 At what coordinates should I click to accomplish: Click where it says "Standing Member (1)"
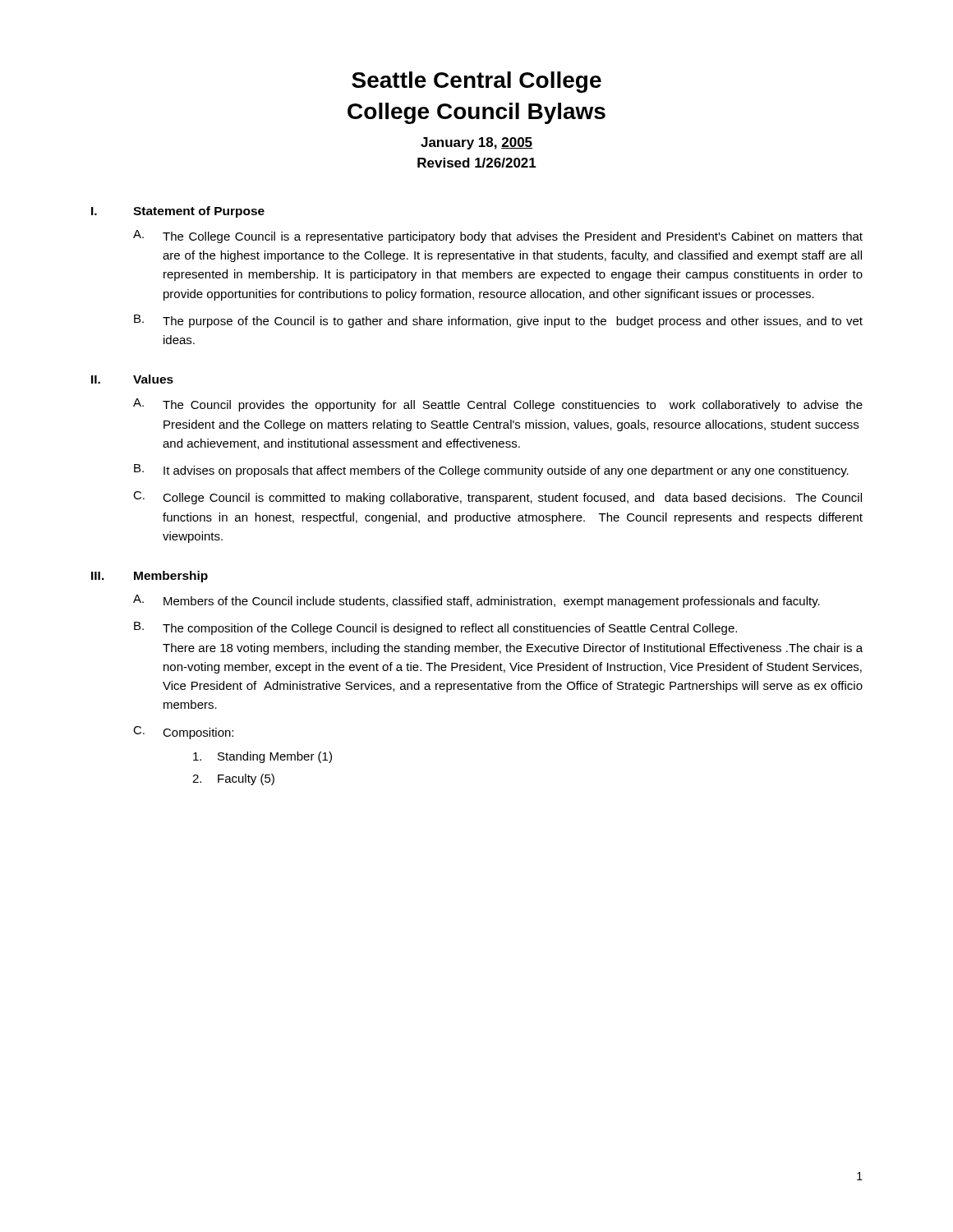point(262,756)
